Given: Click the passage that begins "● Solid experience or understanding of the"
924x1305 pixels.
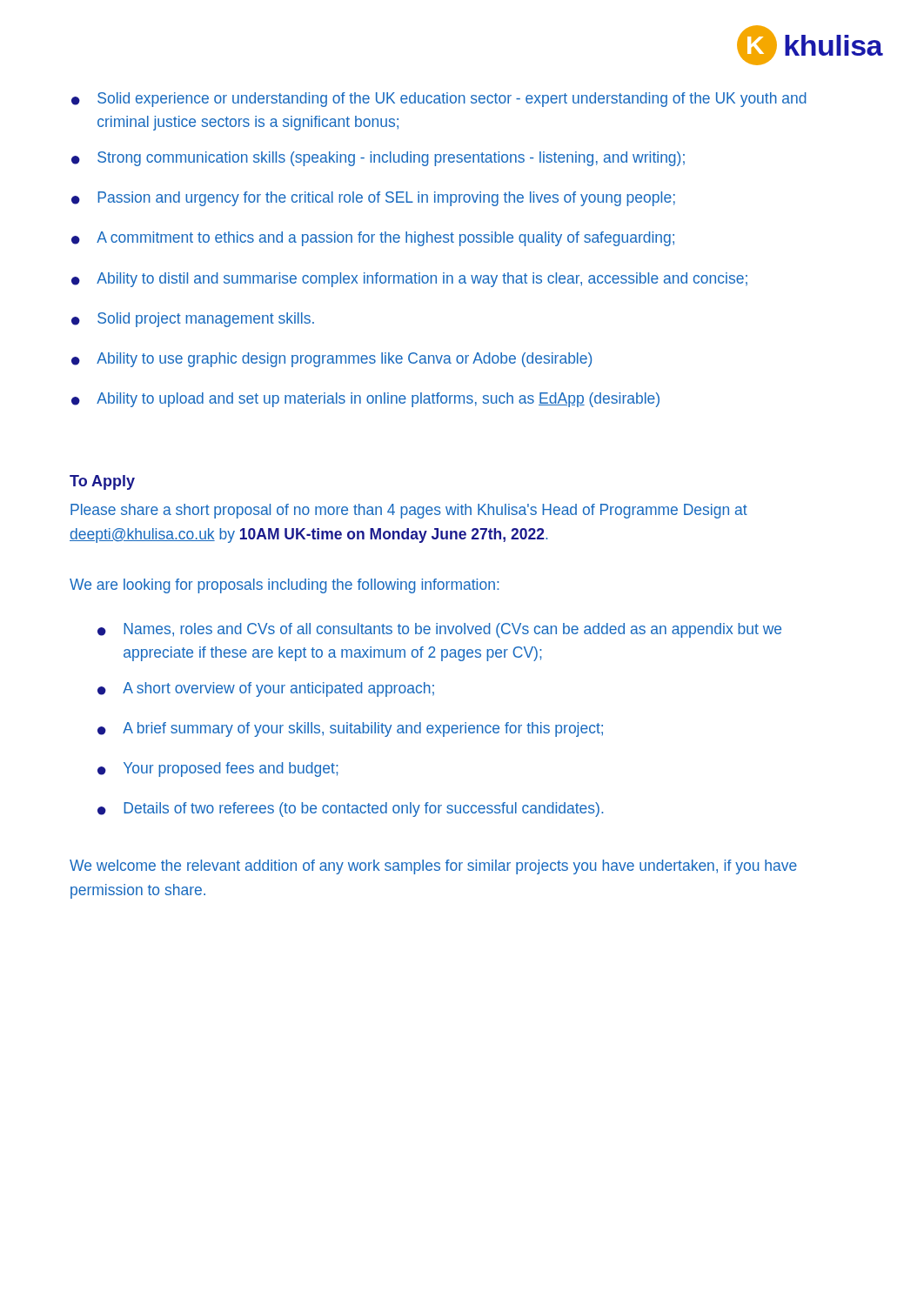Looking at the screenshot, I should [462, 111].
